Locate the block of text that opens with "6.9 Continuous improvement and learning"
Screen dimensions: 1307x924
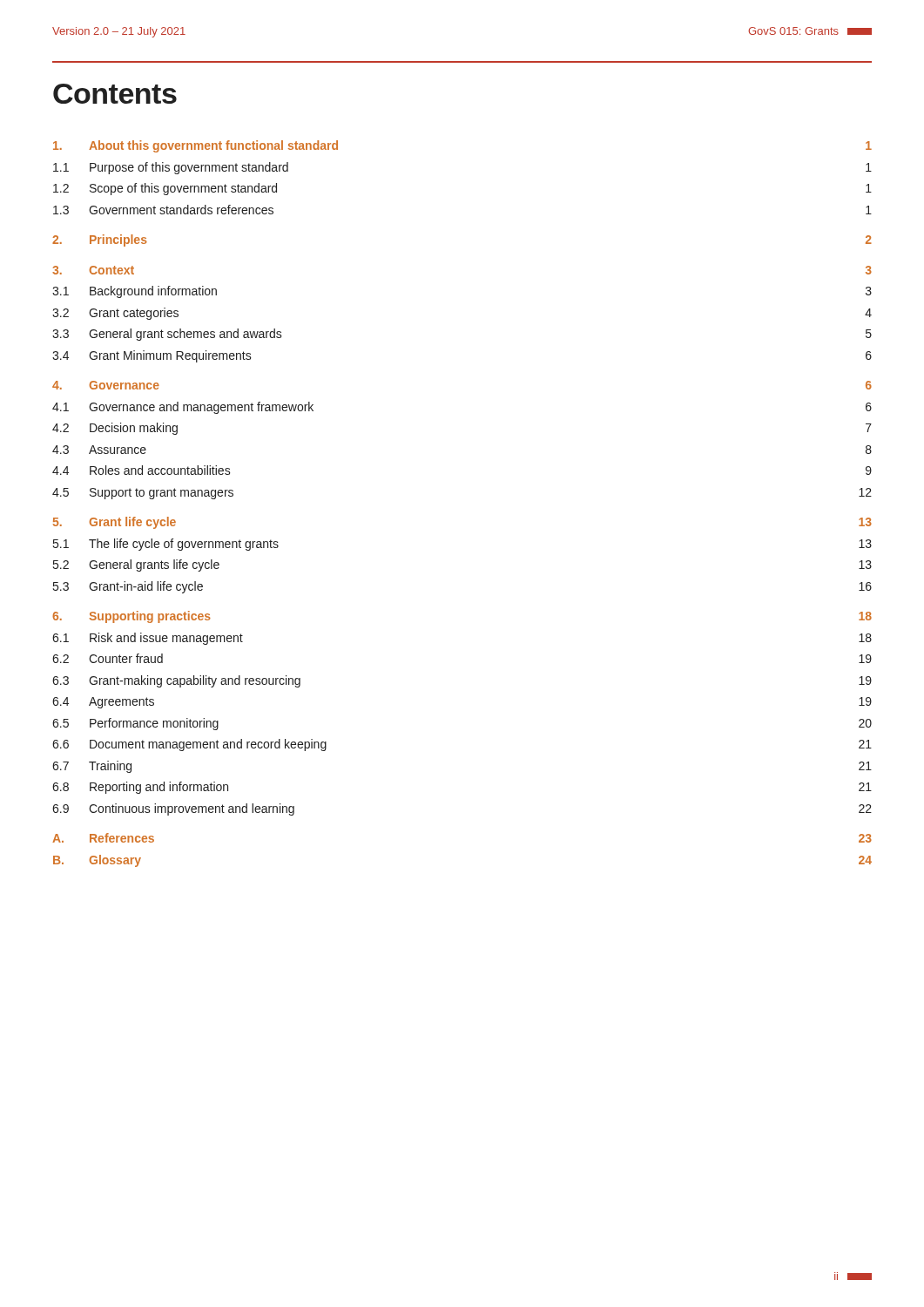191,809
